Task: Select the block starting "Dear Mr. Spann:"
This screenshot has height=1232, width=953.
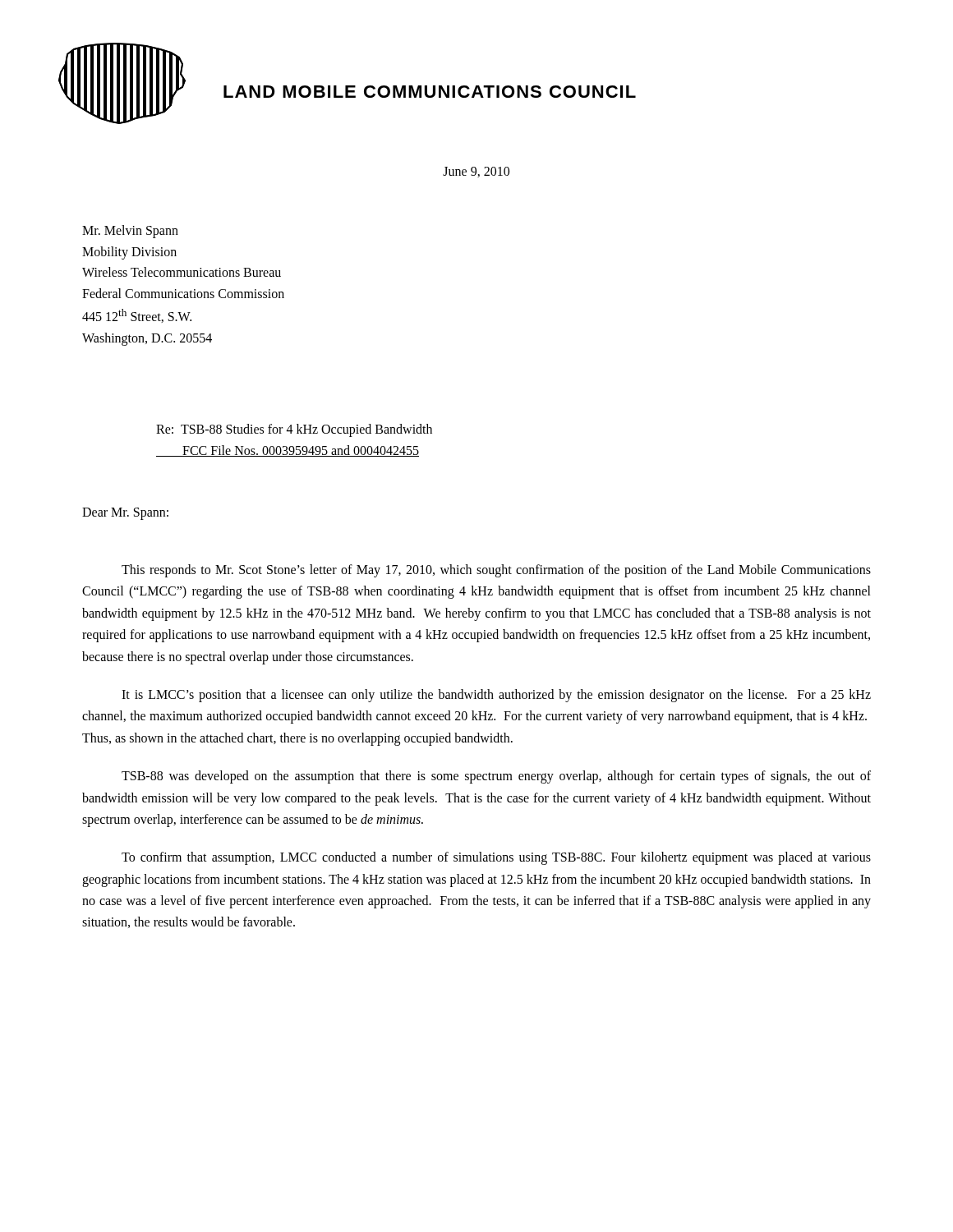Action: 126,512
